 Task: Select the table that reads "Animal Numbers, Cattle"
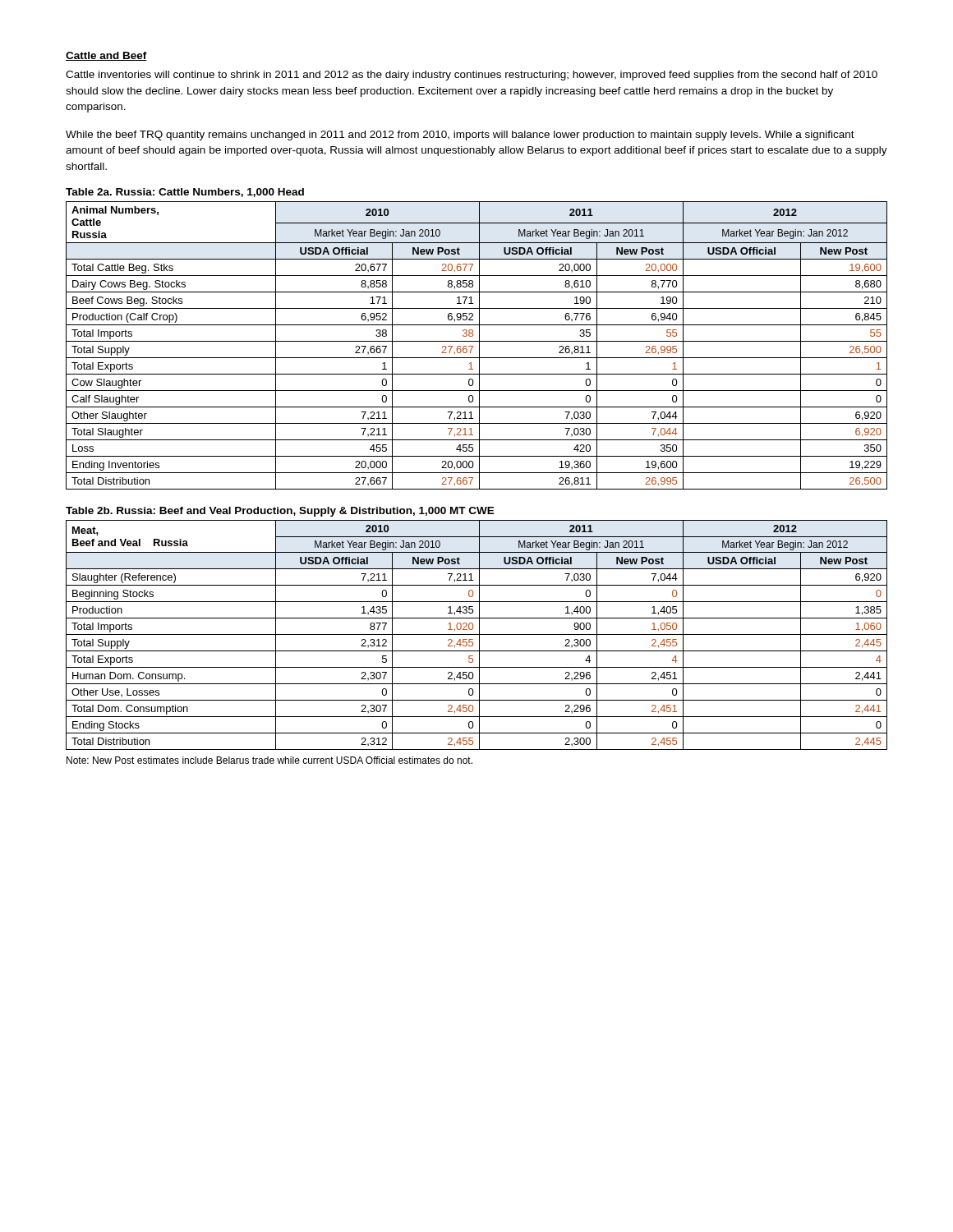tap(476, 346)
